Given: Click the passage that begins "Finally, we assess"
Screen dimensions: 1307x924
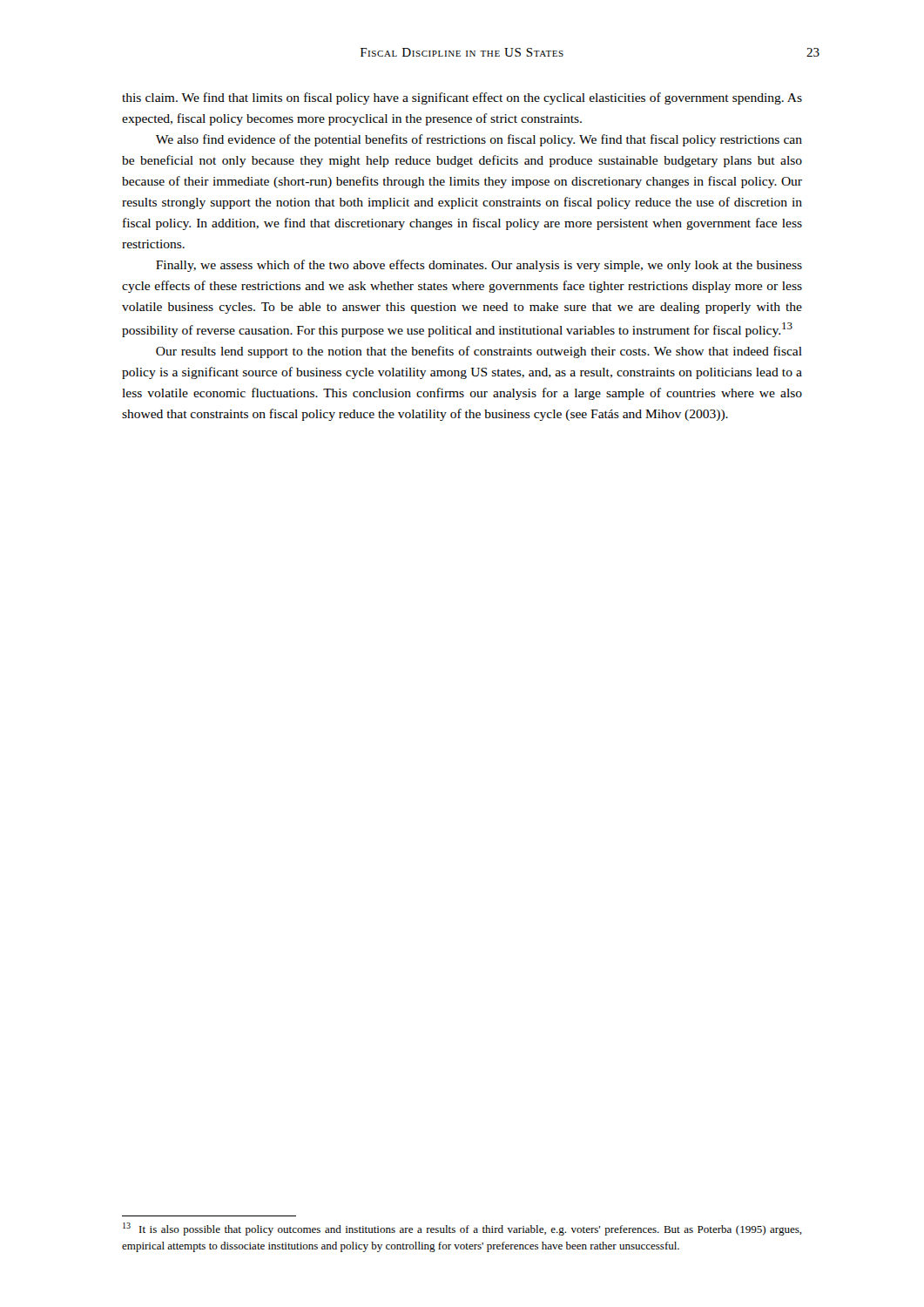Looking at the screenshot, I should coord(462,298).
